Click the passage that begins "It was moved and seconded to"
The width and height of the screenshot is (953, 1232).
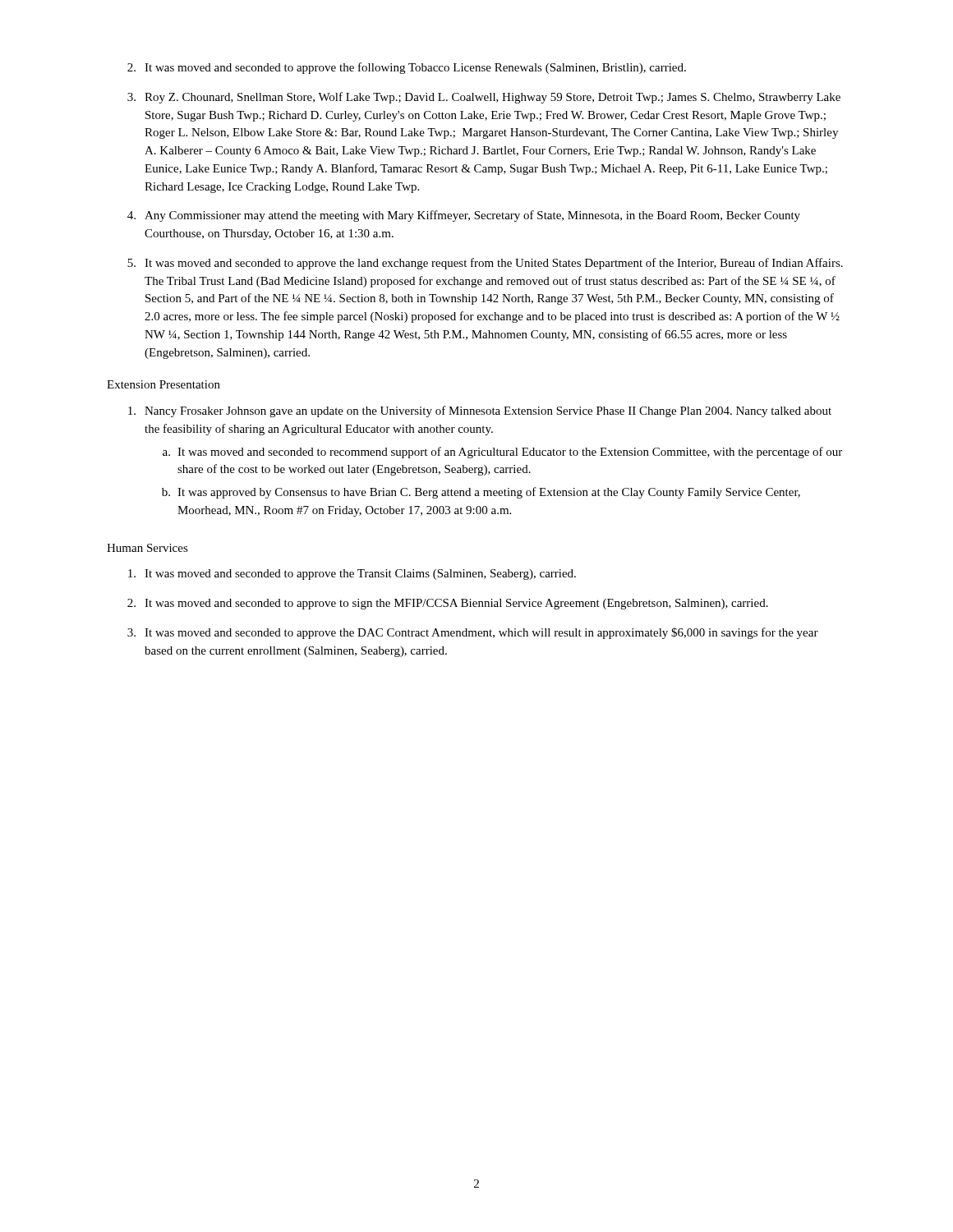(476, 574)
